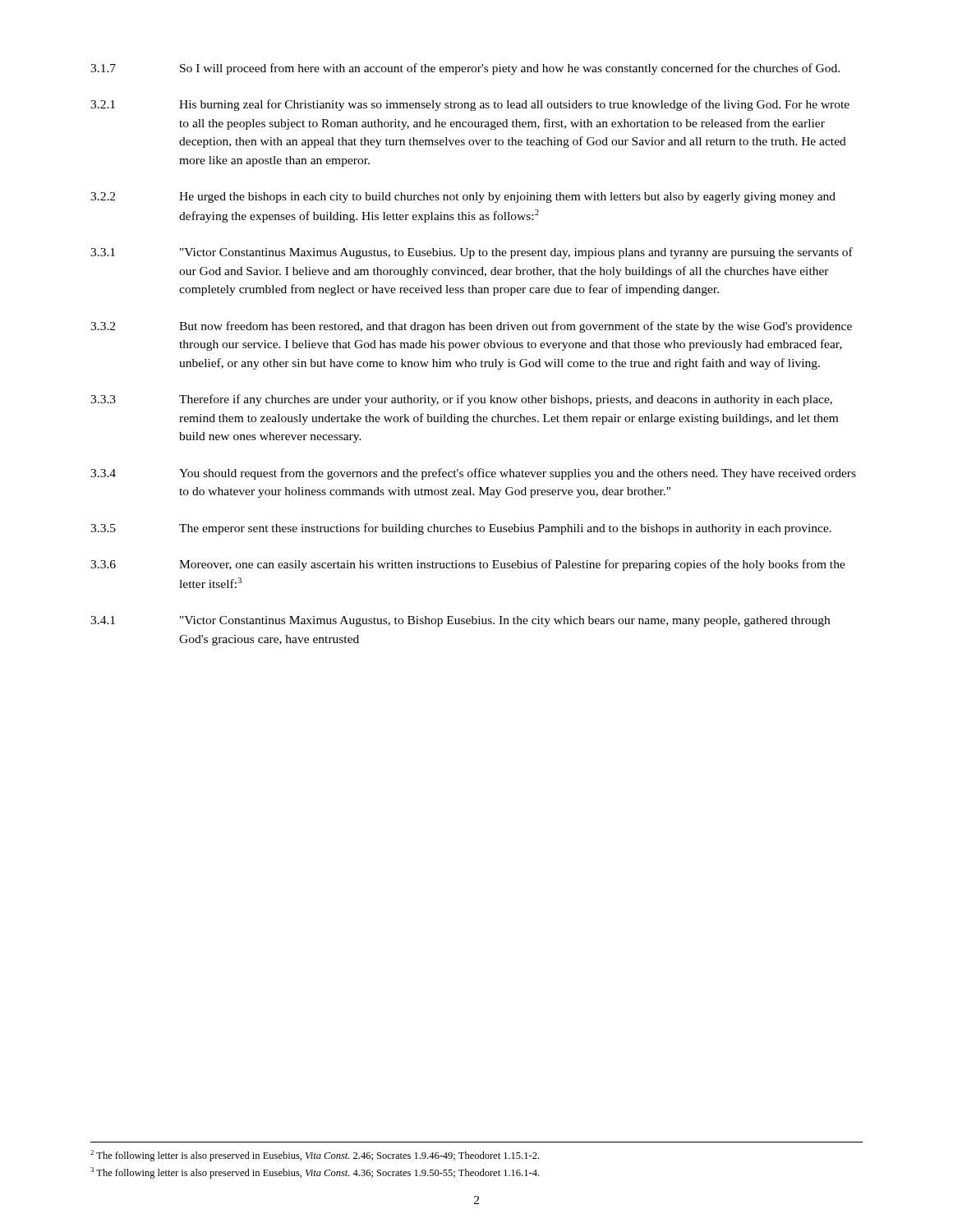This screenshot has height=1232, width=953.
Task: Find the footnote that reads "2 The following letter is"
Action: pyautogui.click(x=315, y=1155)
